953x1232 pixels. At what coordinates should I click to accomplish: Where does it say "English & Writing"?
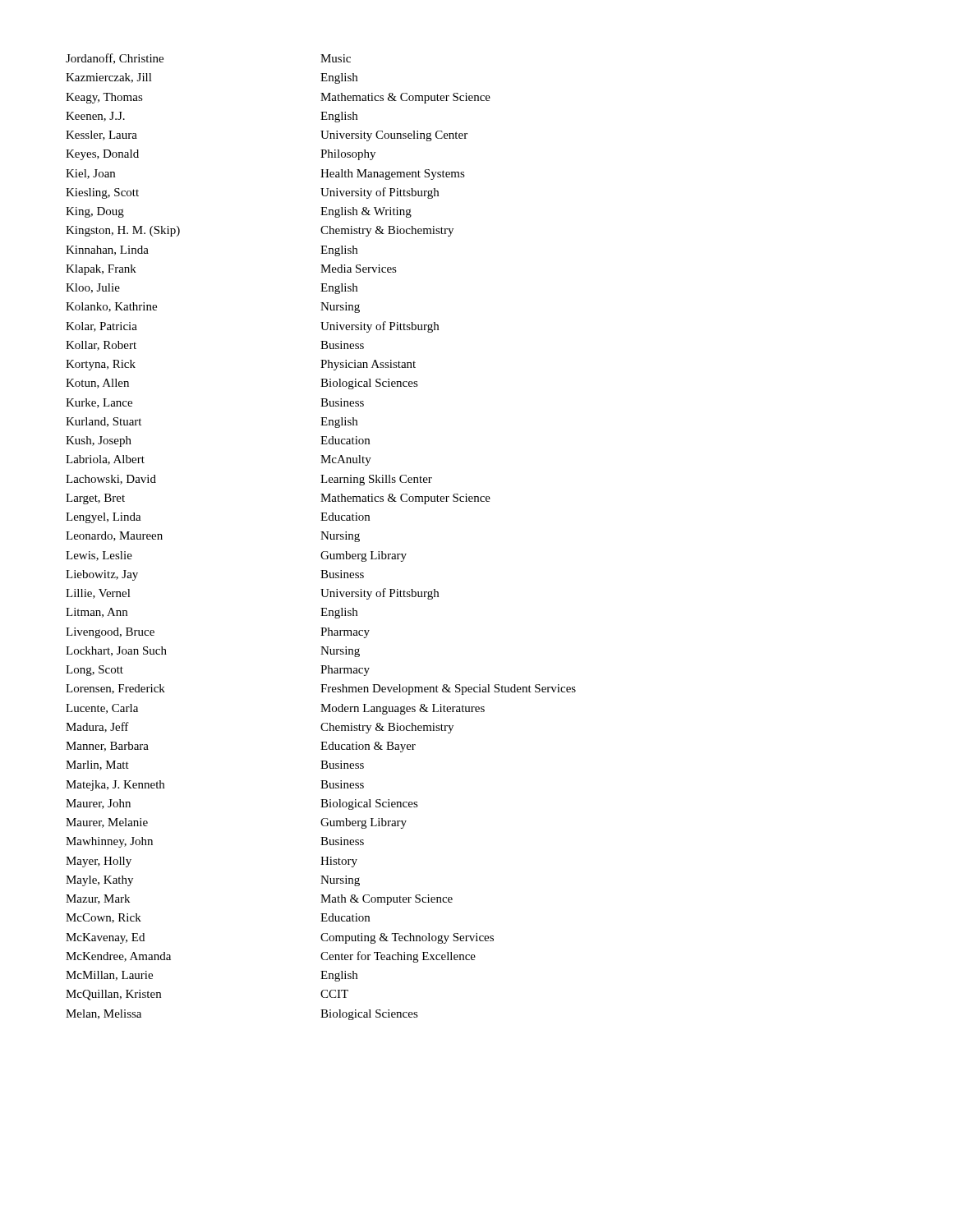366,212
